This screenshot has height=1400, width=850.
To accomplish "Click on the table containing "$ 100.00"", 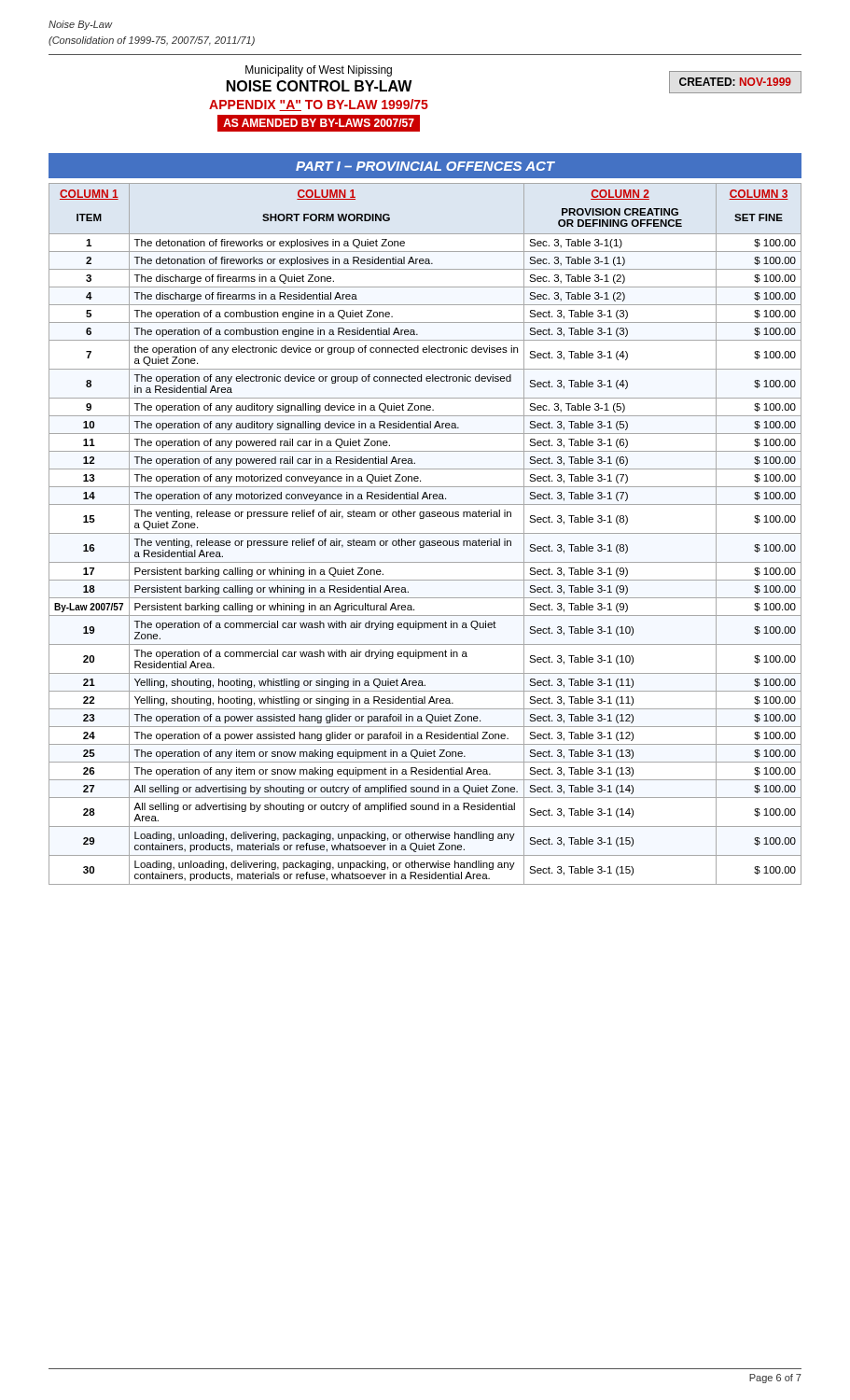I will pos(425,534).
